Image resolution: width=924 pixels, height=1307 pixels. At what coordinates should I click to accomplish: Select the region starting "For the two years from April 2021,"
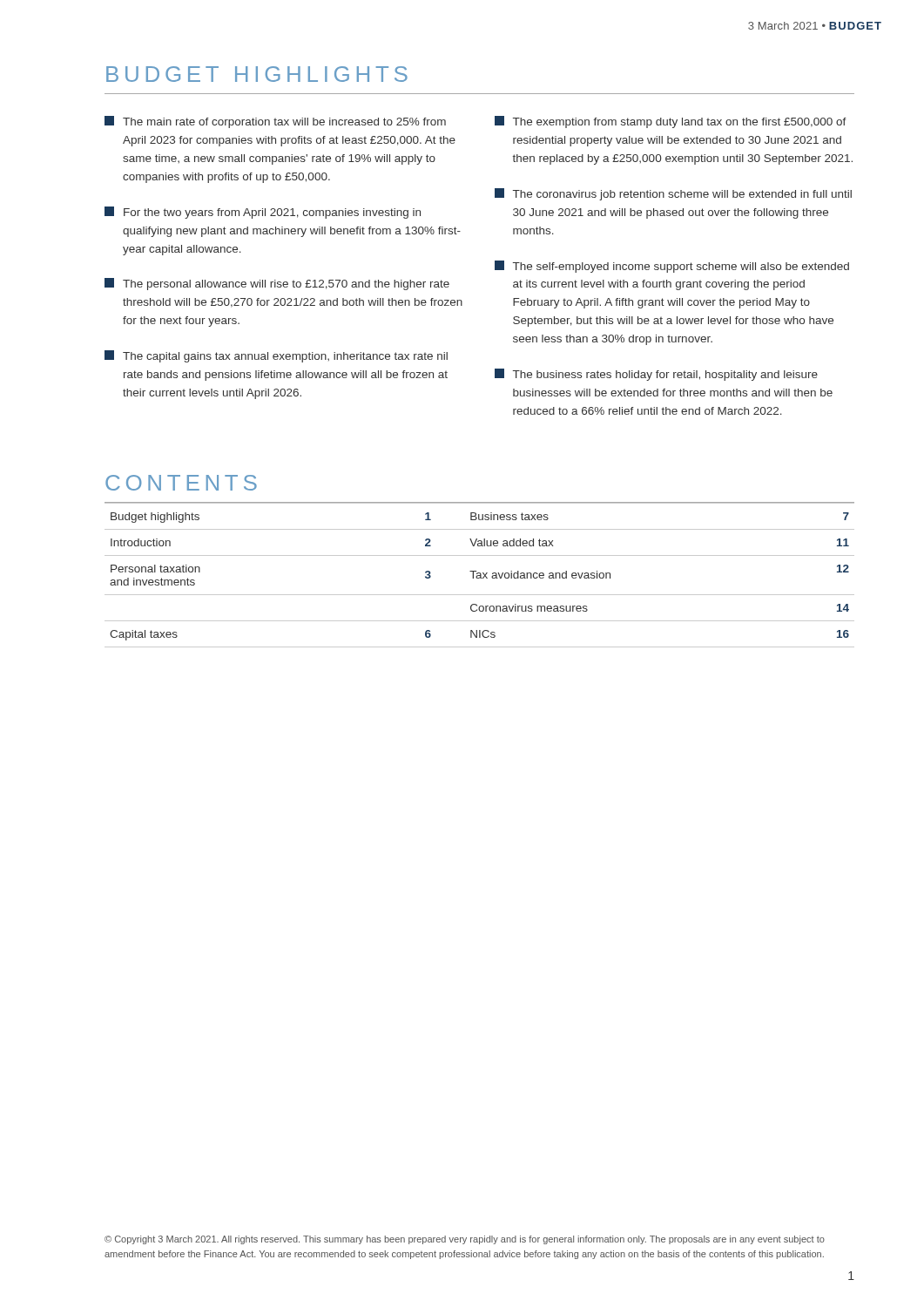(285, 231)
